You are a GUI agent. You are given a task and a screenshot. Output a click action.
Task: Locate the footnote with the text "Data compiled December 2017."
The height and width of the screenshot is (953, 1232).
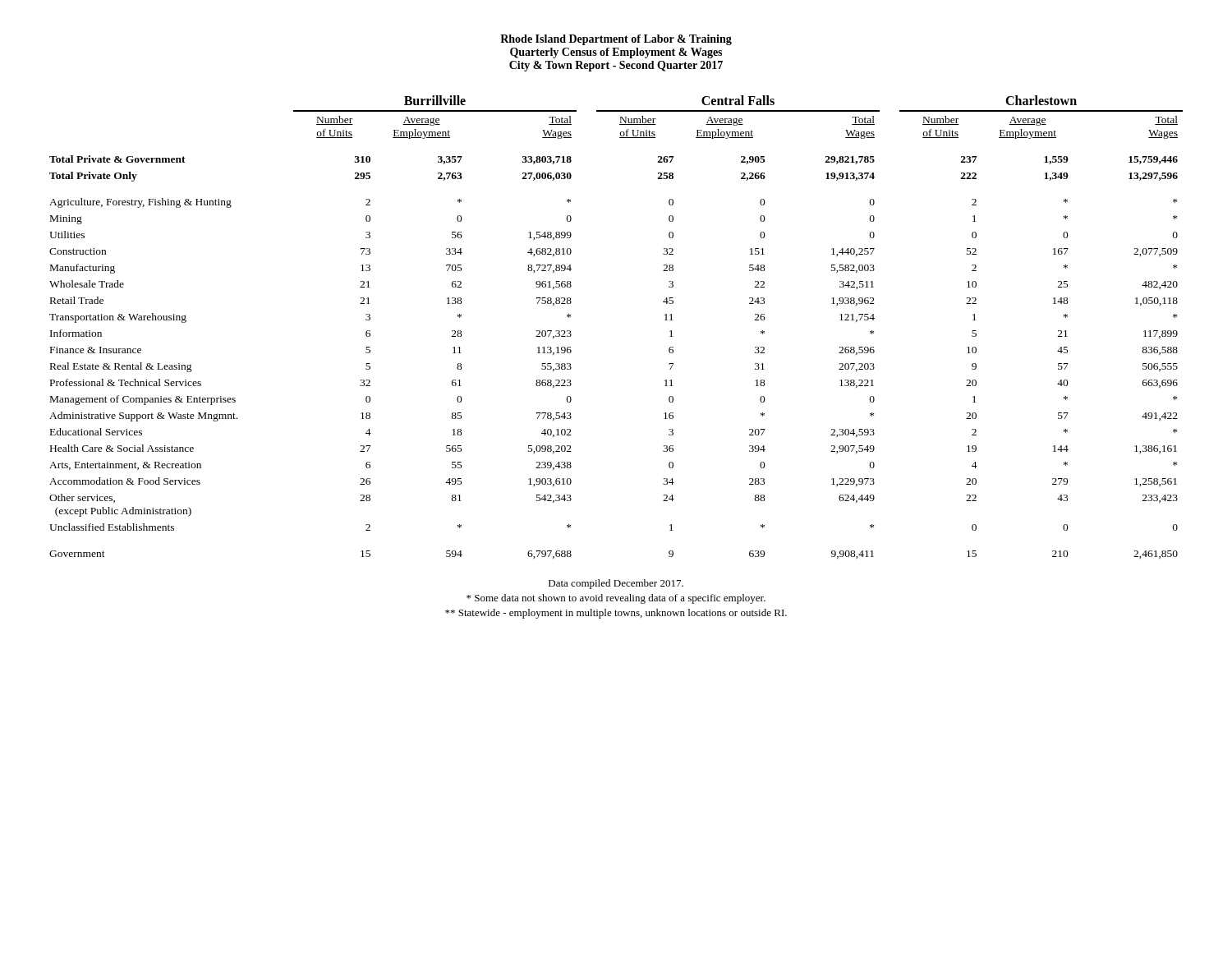[616, 583]
